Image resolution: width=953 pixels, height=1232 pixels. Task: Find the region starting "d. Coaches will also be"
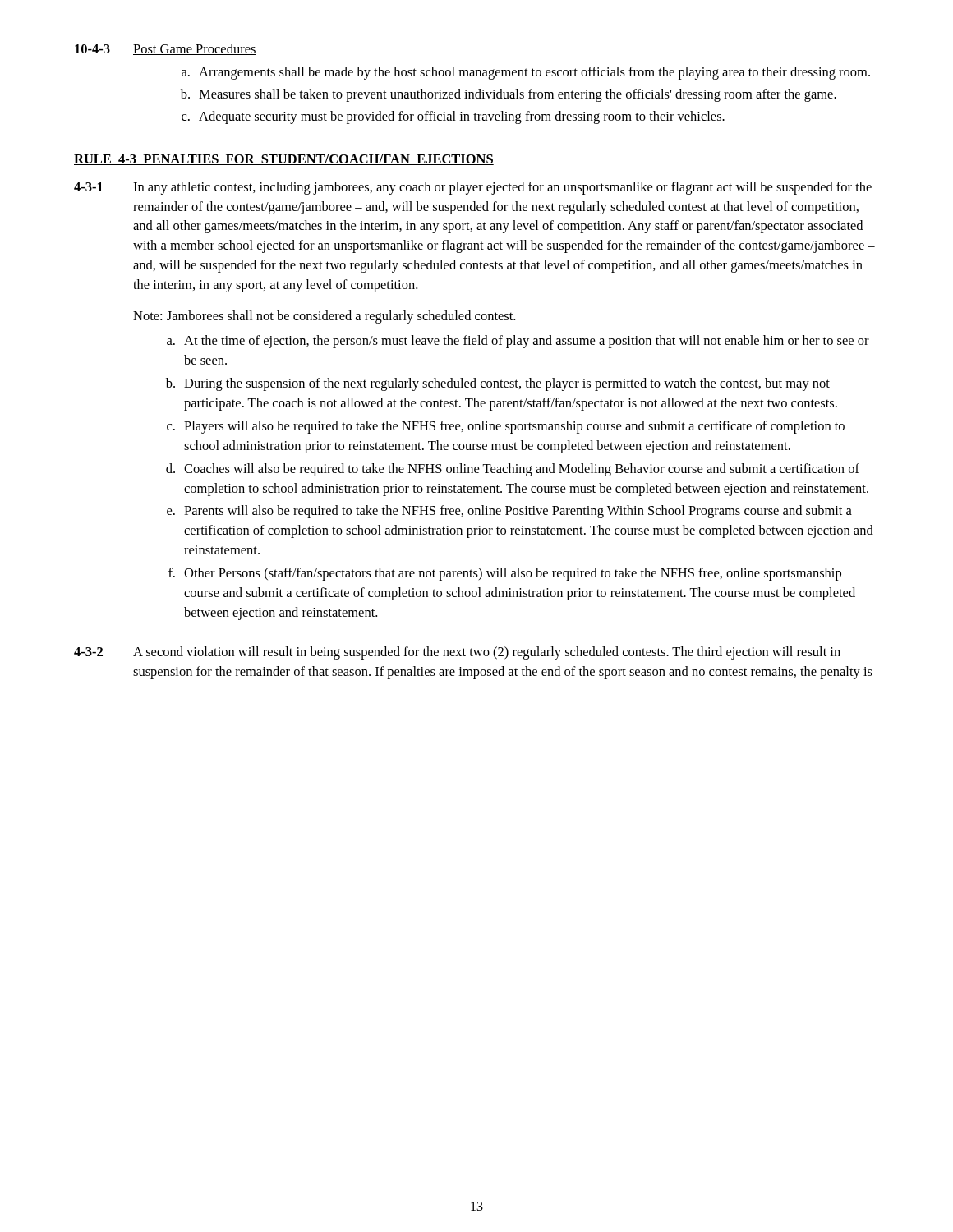tap(506, 478)
